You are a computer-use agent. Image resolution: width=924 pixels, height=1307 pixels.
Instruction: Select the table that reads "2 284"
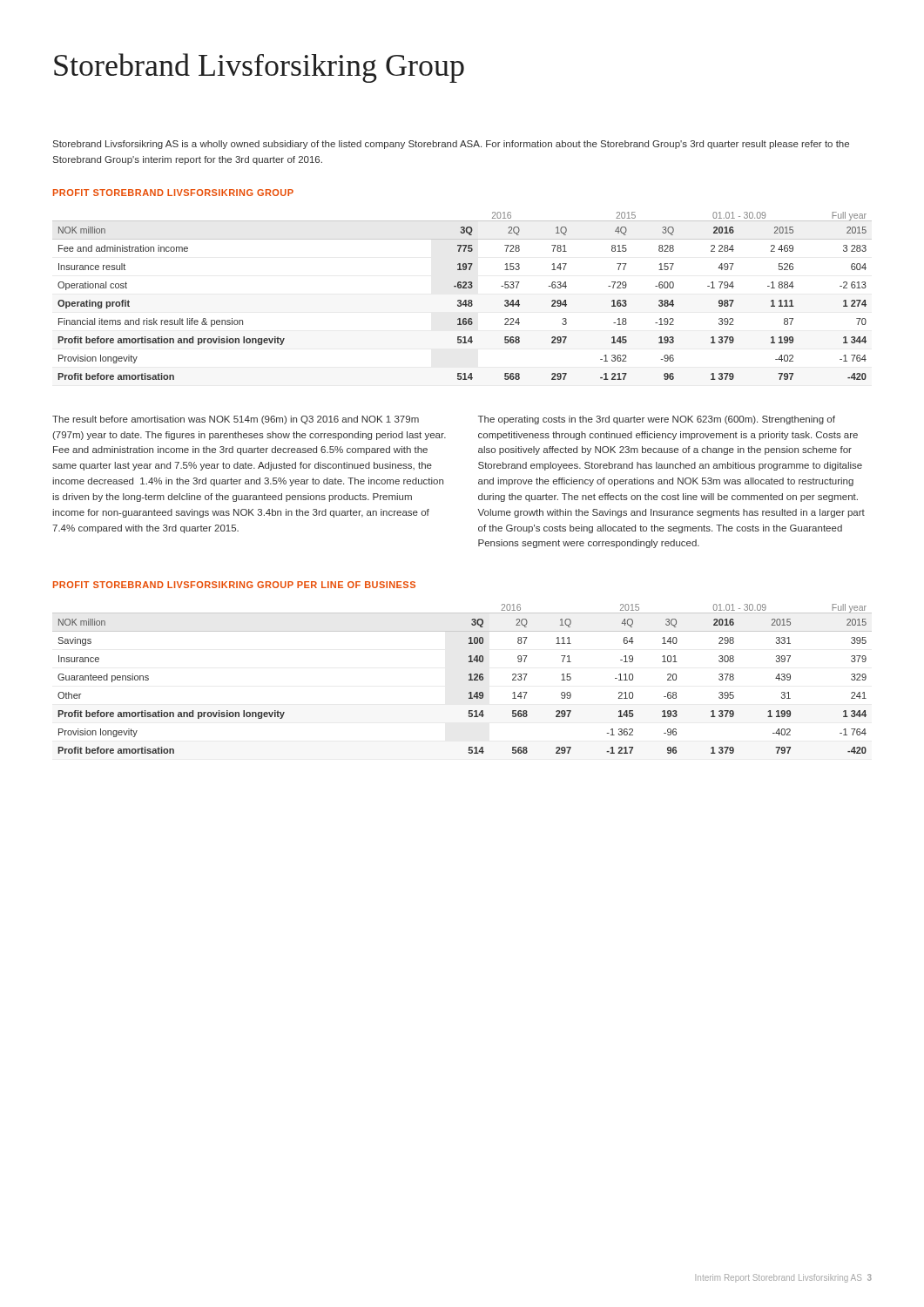tap(462, 296)
